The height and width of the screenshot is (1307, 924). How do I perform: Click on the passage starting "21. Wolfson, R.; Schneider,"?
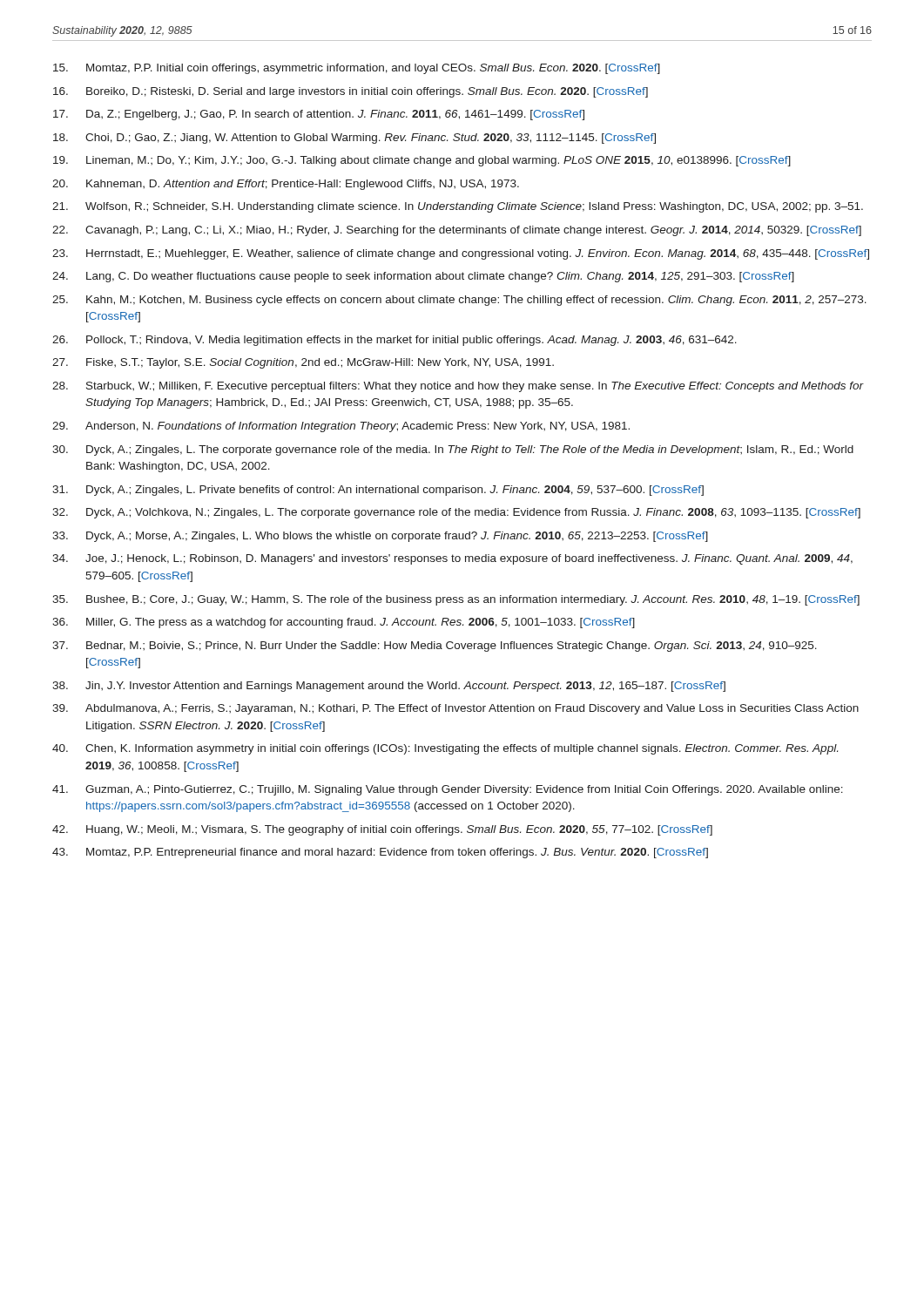point(462,207)
